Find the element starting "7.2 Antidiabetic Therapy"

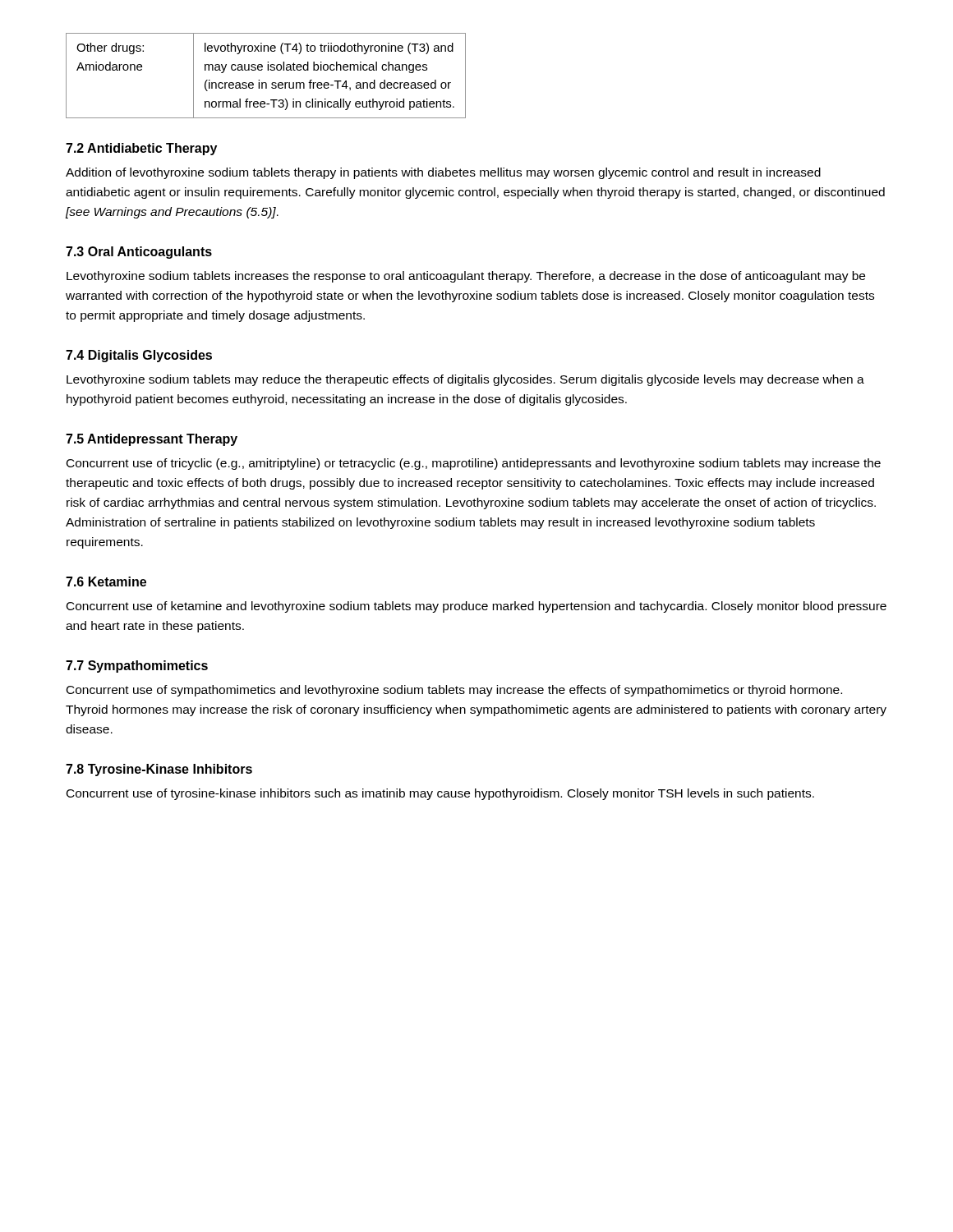pos(141,148)
